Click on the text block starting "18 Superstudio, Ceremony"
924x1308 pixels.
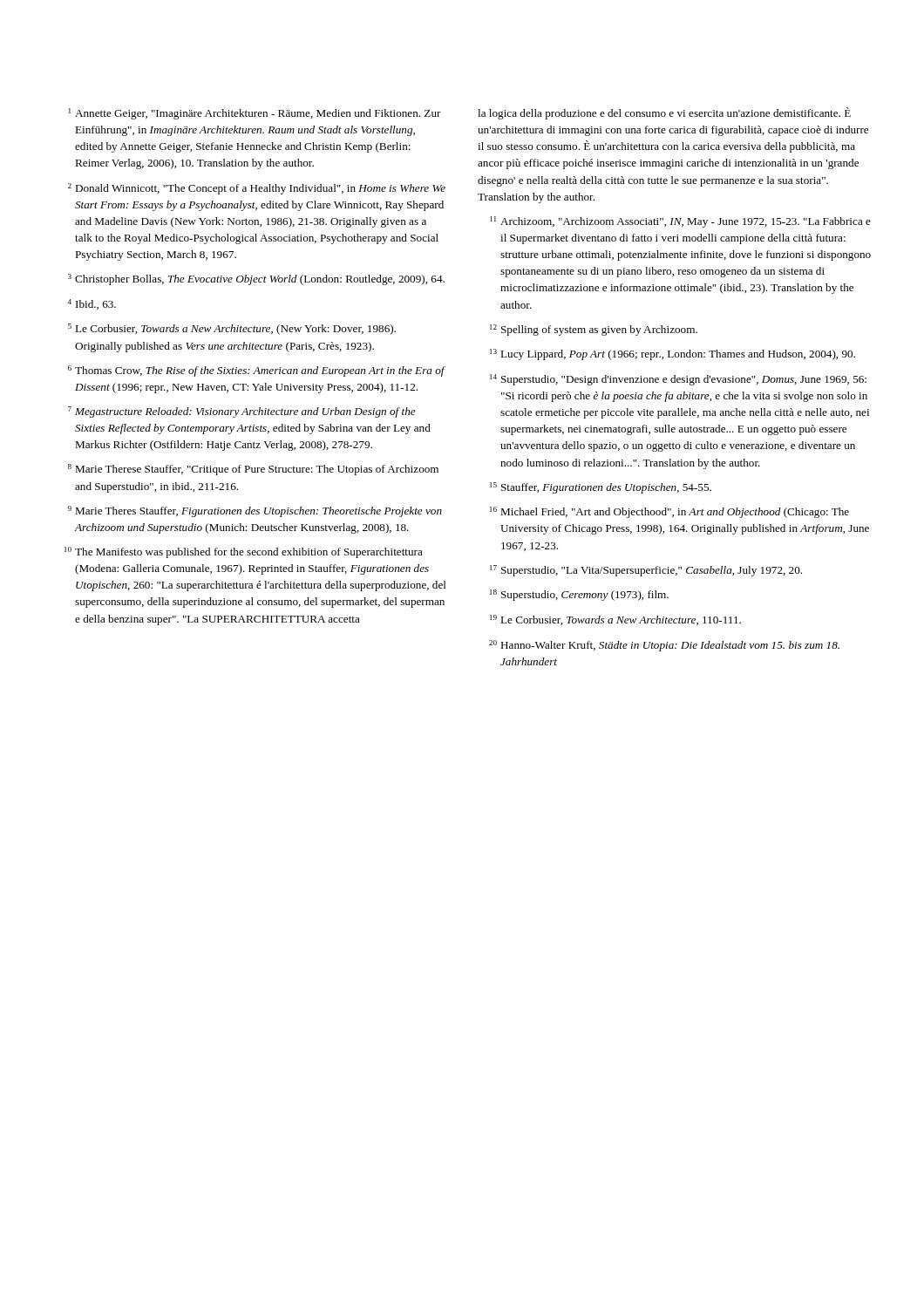click(x=675, y=595)
